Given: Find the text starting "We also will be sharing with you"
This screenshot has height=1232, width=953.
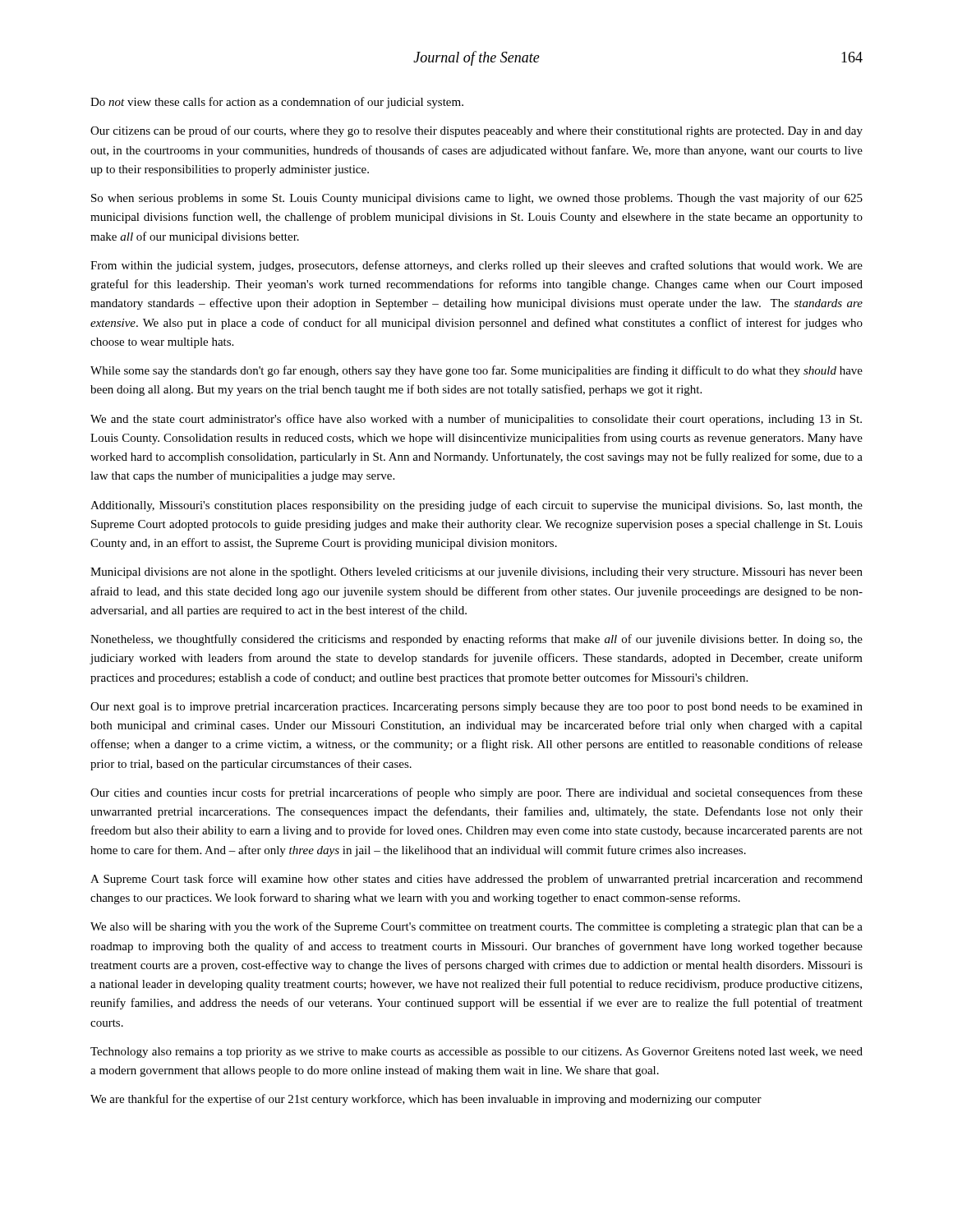Looking at the screenshot, I should pyautogui.click(x=476, y=974).
